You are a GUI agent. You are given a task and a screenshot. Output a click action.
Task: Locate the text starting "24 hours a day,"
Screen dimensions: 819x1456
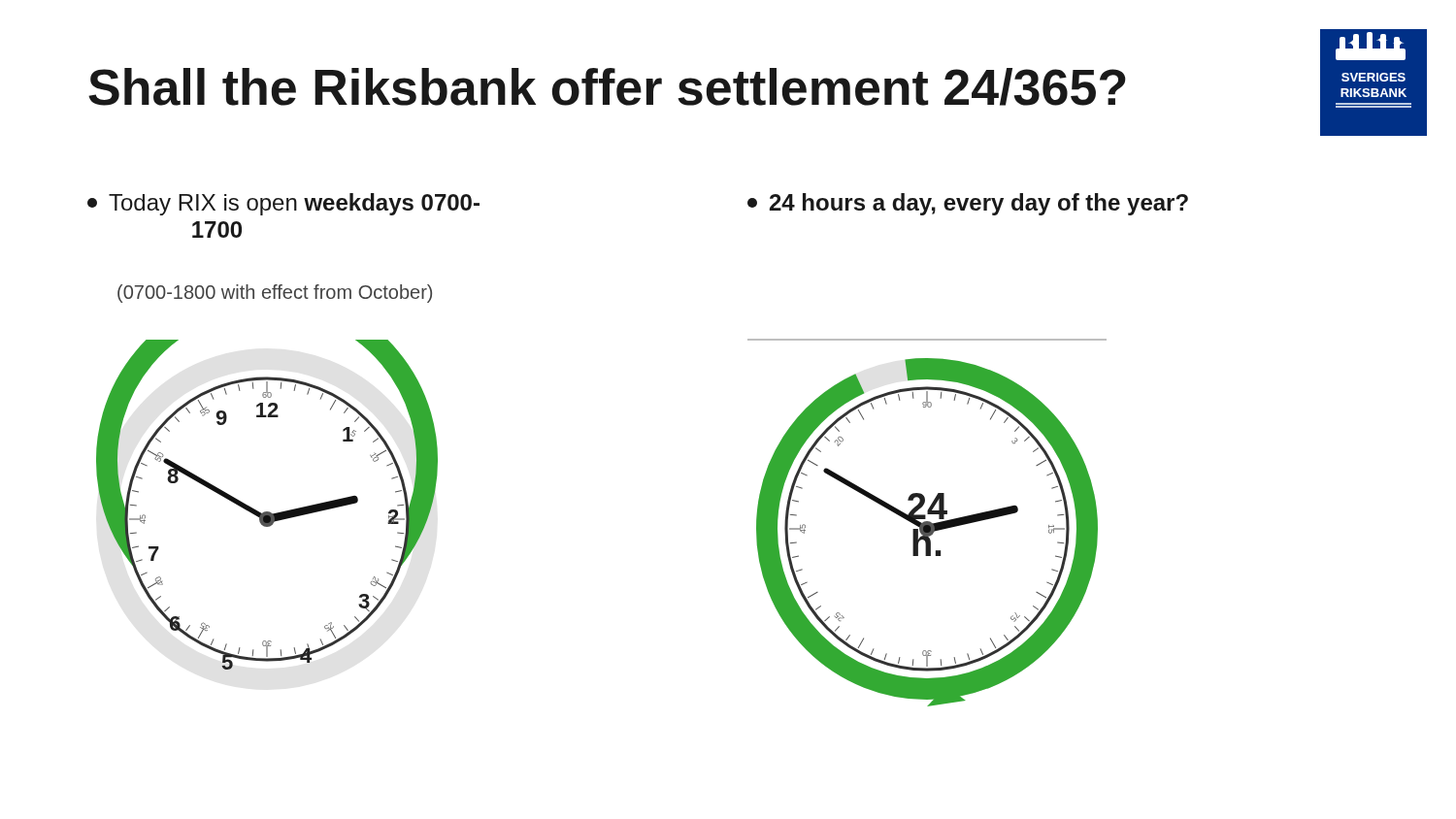tap(968, 202)
